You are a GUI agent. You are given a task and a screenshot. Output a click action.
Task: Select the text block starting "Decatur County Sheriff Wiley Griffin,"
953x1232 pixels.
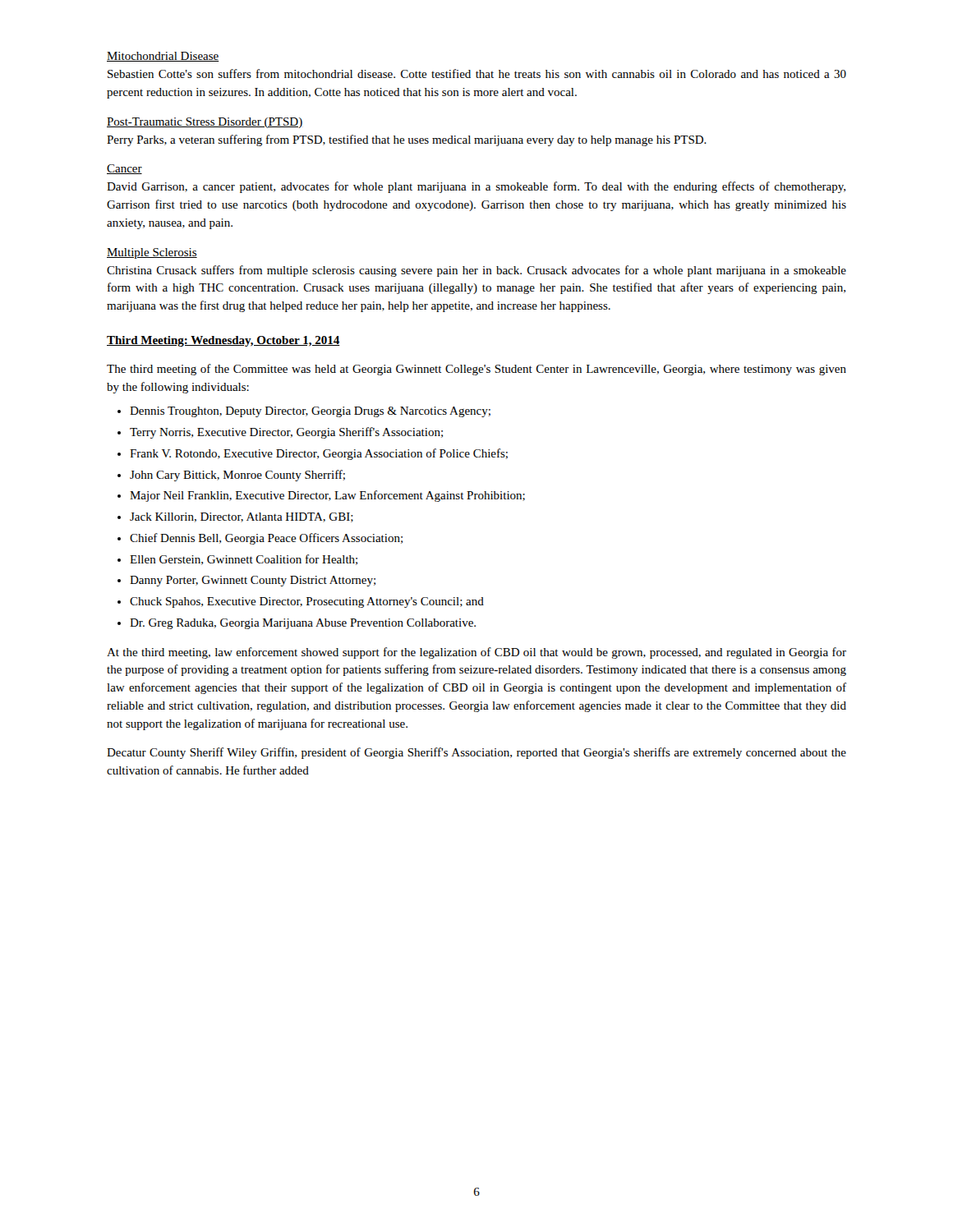[x=476, y=762]
